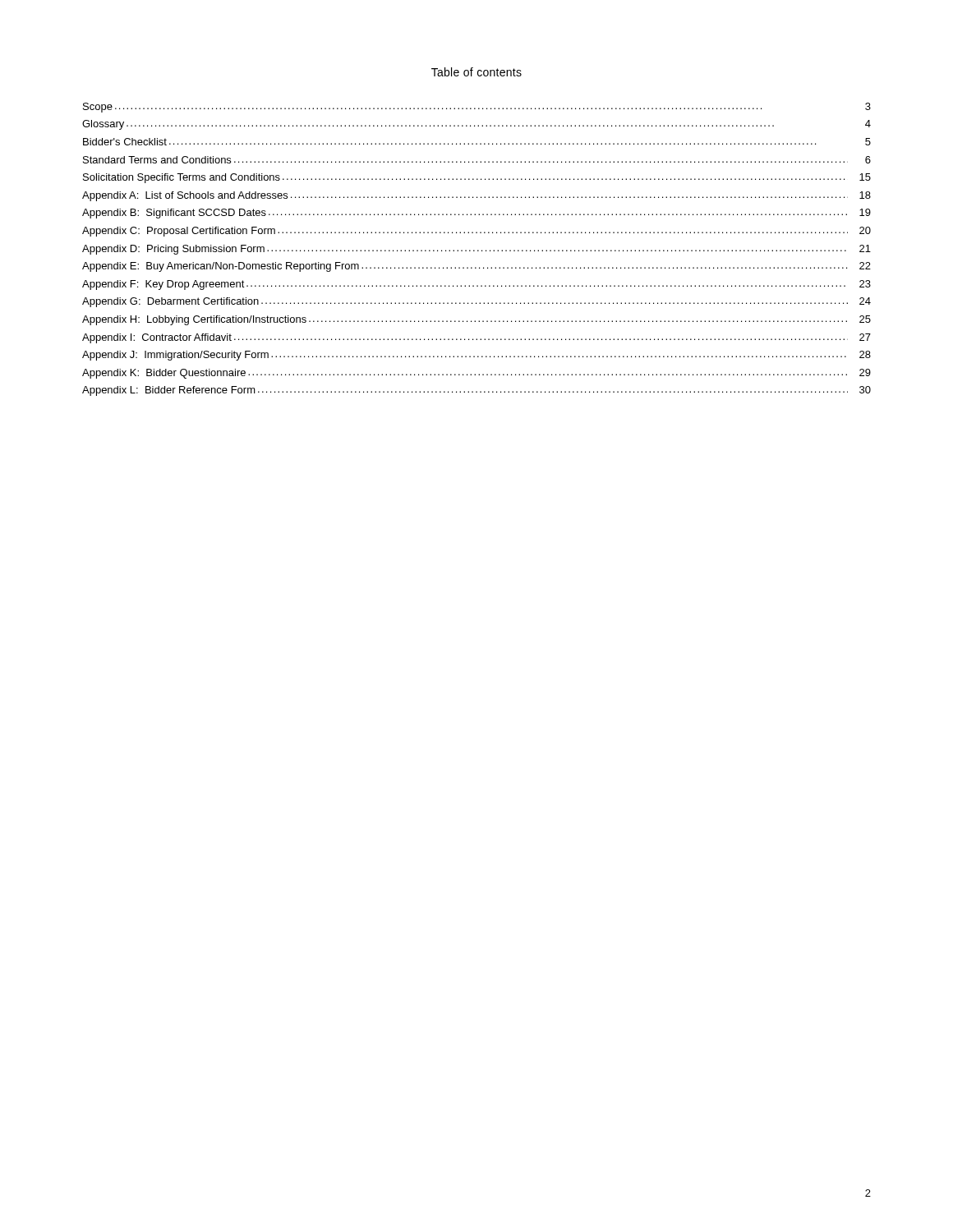953x1232 pixels.
Task: Click on the region starting "Table of contents"
Action: [x=476, y=72]
